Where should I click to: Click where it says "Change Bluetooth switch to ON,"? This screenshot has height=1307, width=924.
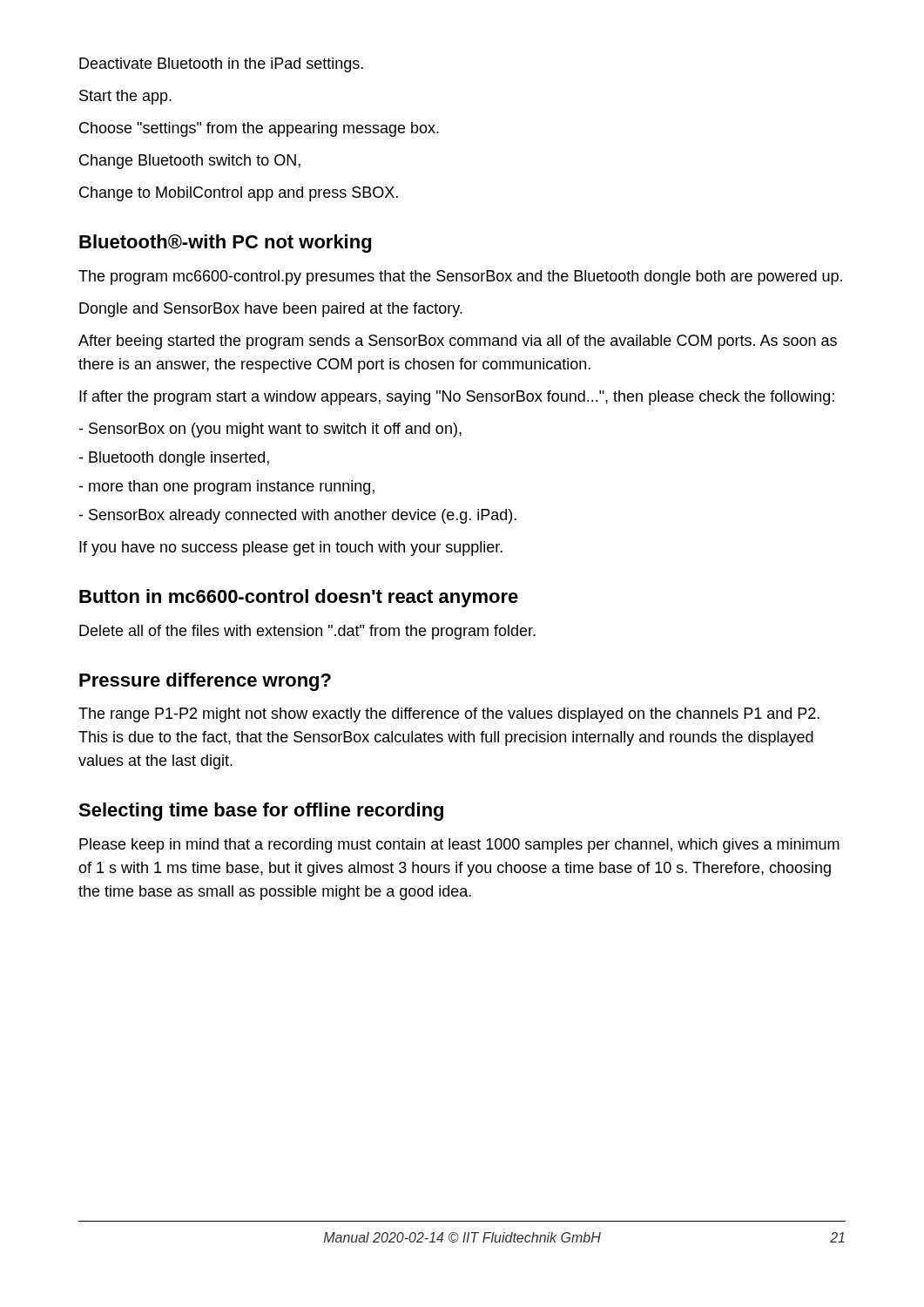(x=190, y=160)
